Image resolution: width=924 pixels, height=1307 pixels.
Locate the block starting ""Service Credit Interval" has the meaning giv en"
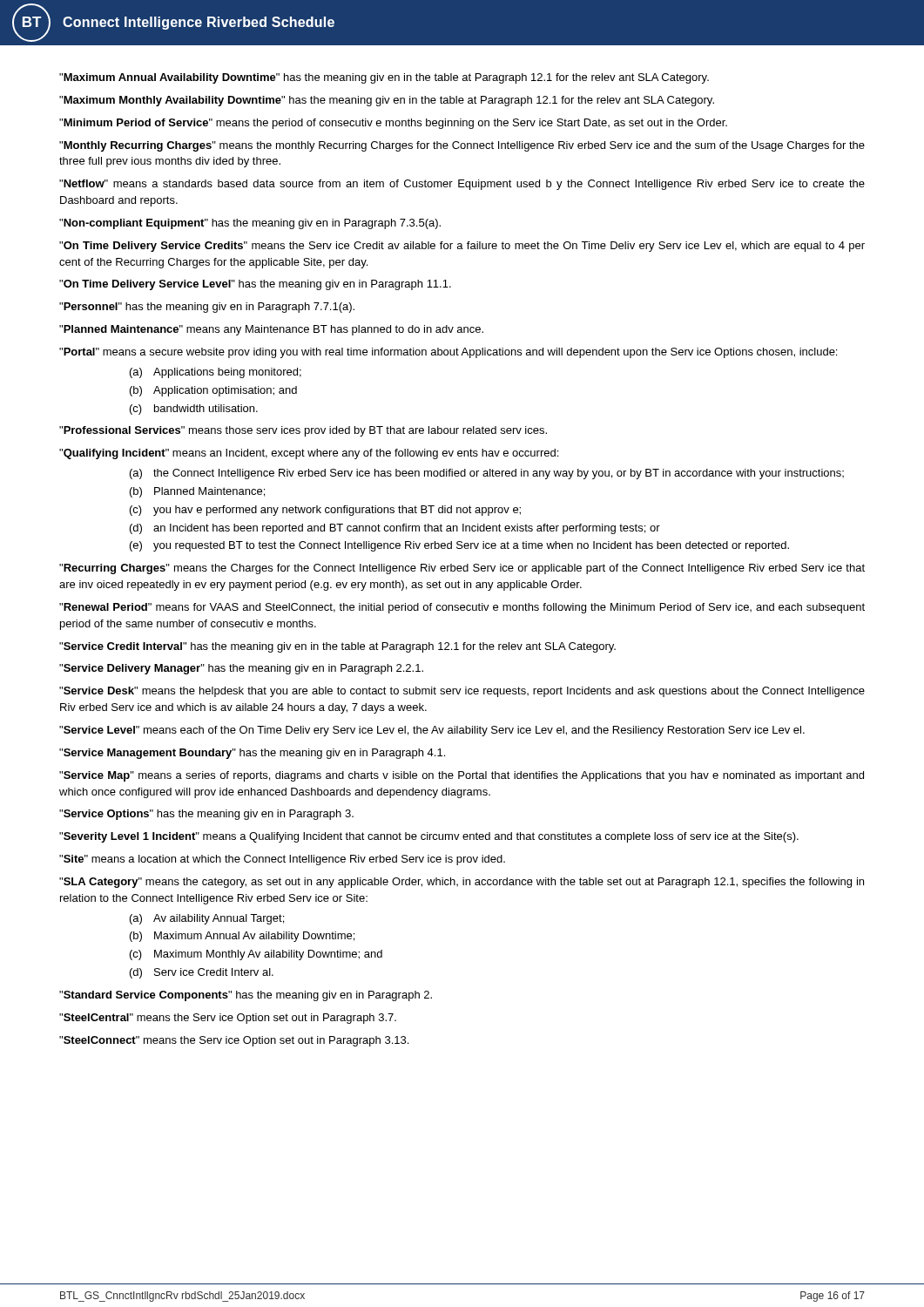tap(338, 646)
